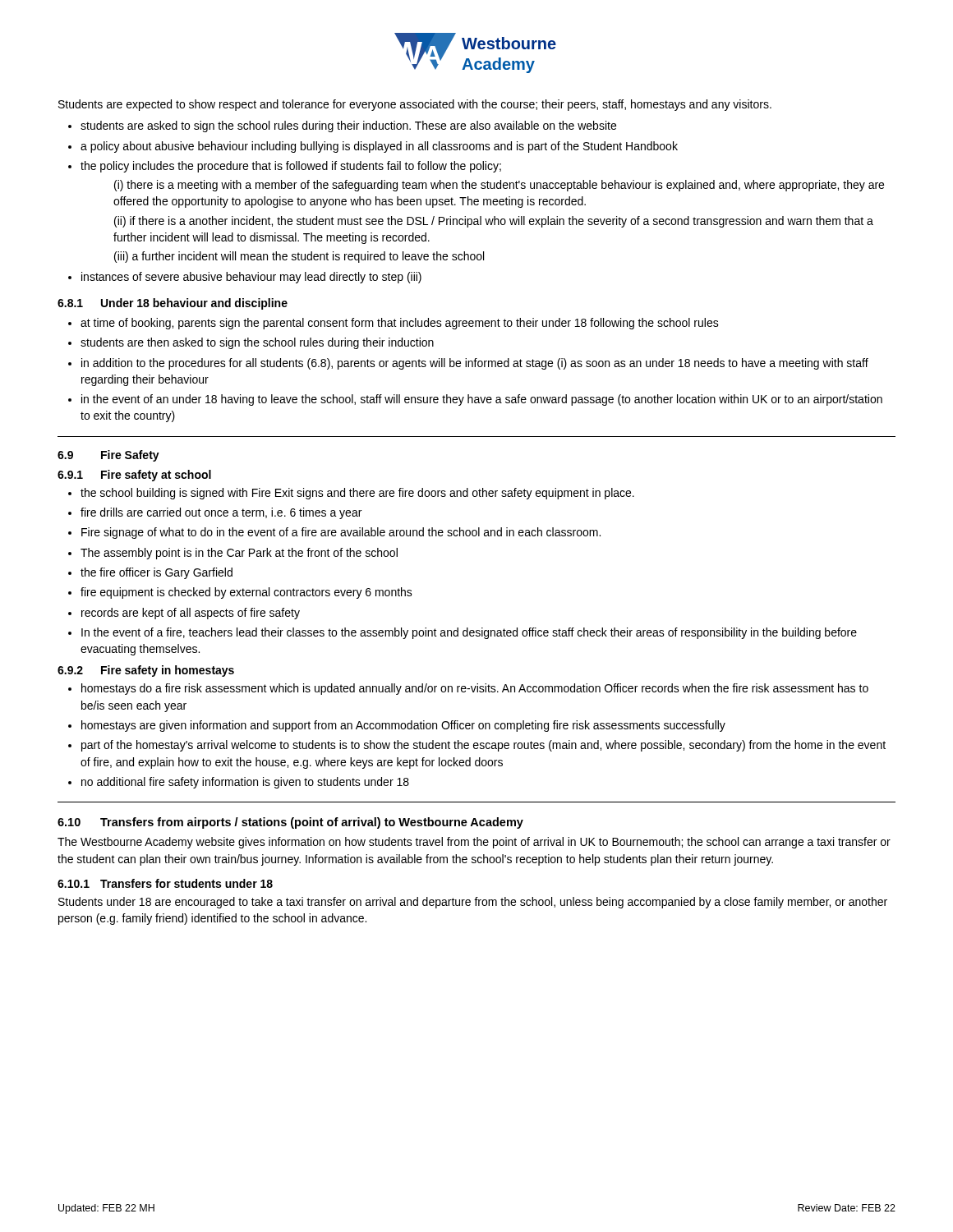Locate the text starting "In the event of a fire, teachers"
This screenshot has height=1232, width=953.
coord(469,641)
